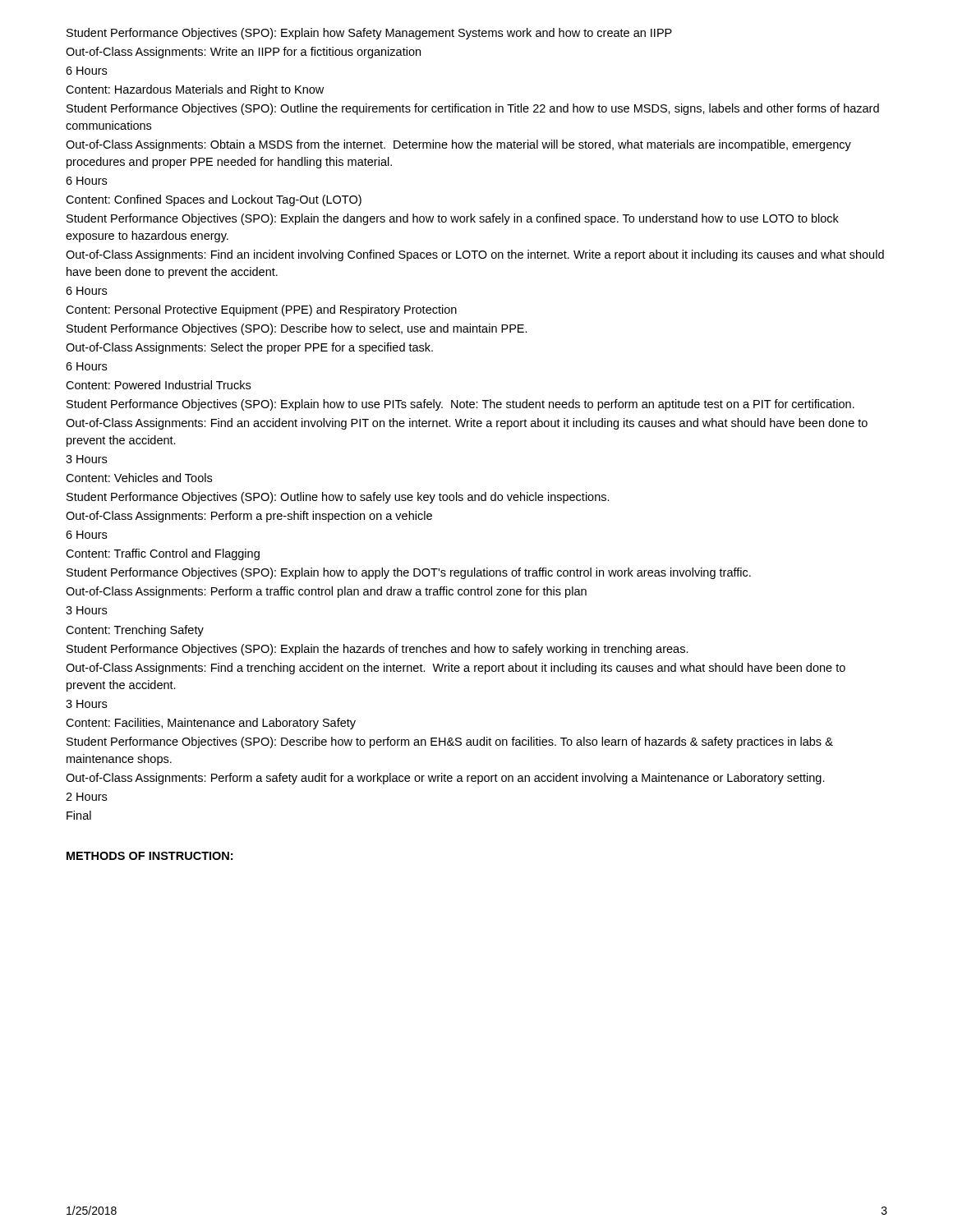This screenshot has width=953, height=1232.
Task: Locate the block of text that opens with "Out-of-Class Assignments: Find an incident involving Confined"
Action: tap(475, 263)
